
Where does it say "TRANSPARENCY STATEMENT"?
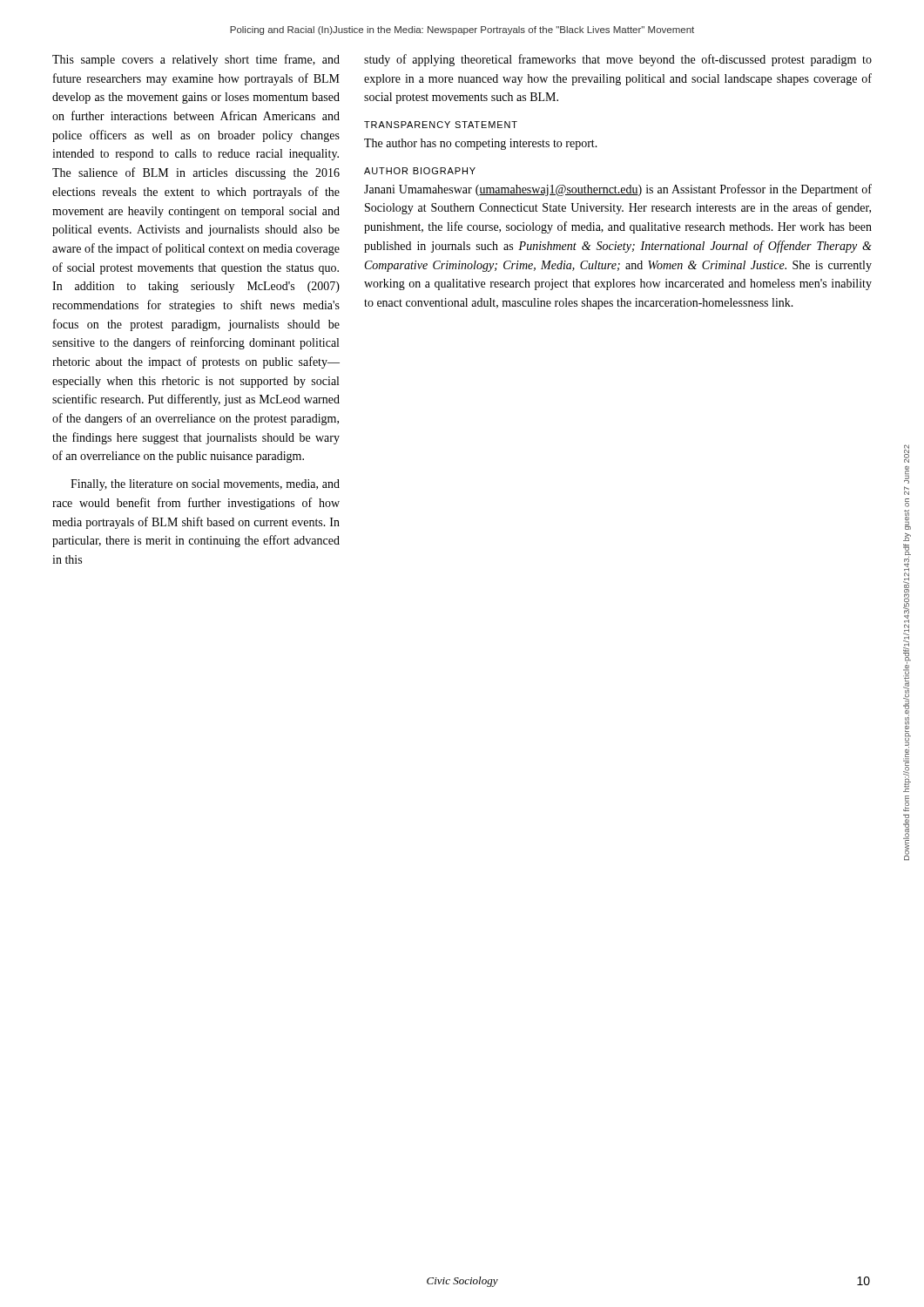pyautogui.click(x=441, y=125)
